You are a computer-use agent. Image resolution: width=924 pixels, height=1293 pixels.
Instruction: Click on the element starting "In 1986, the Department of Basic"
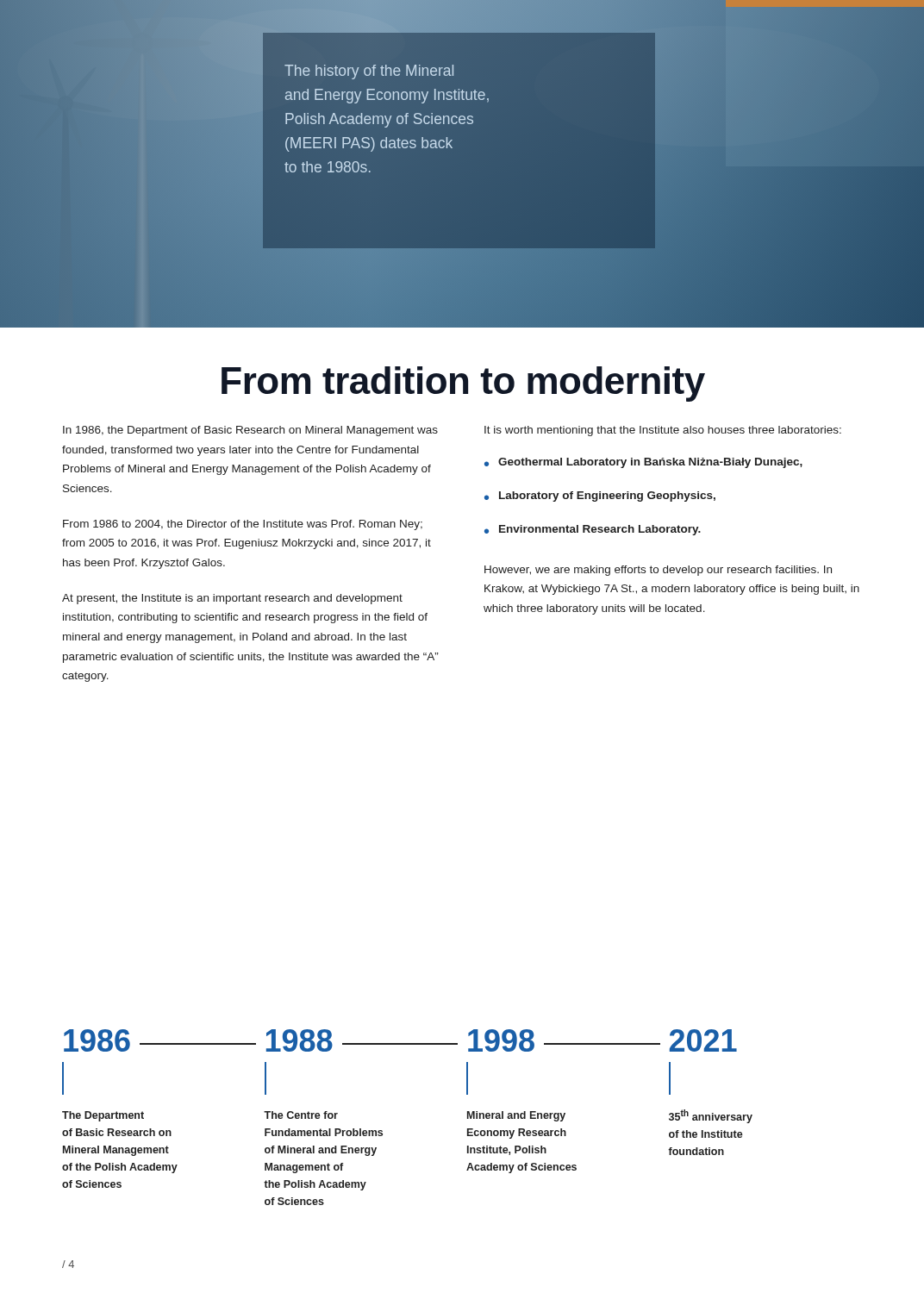[250, 459]
